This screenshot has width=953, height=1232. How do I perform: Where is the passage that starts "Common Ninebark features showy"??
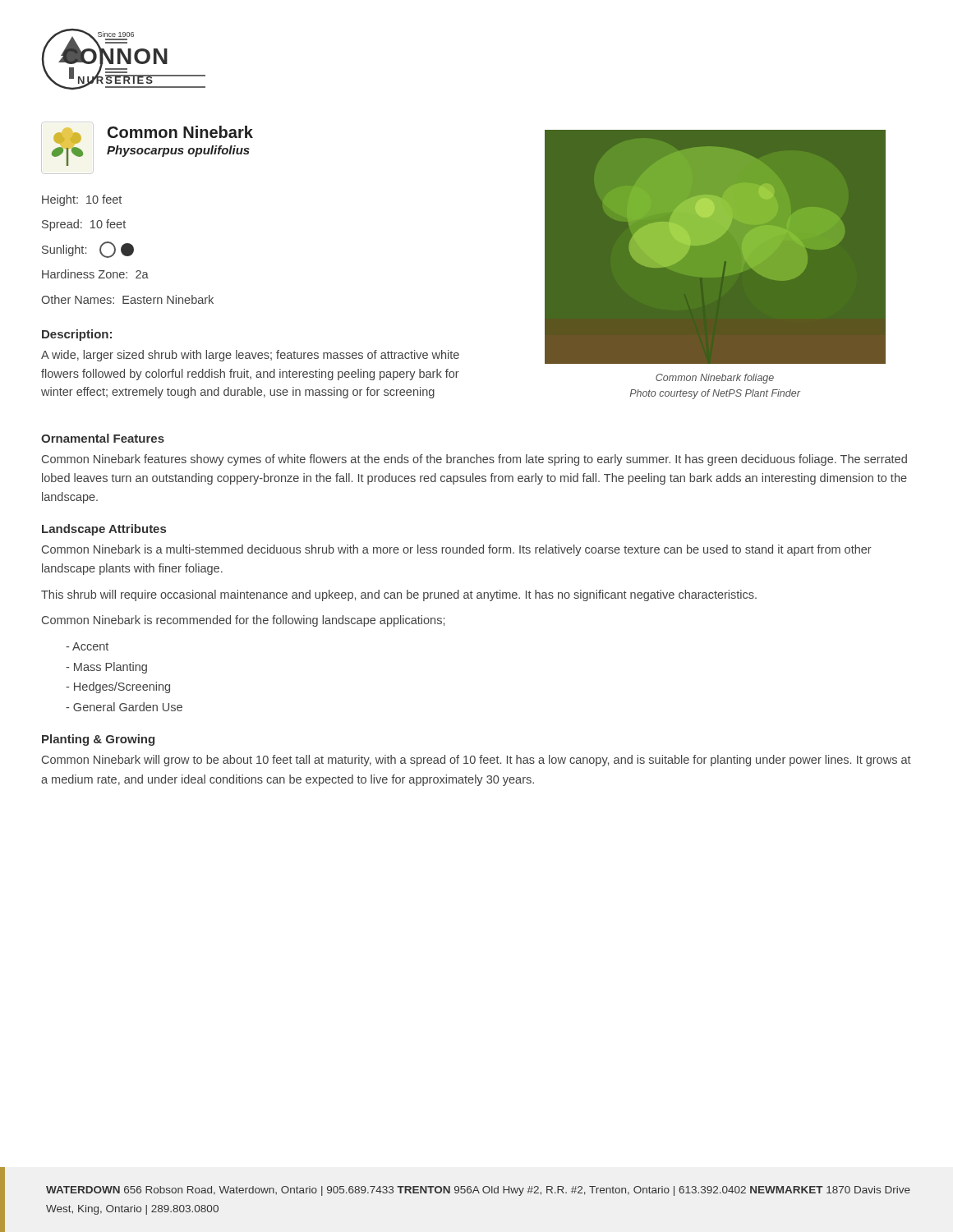(x=474, y=478)
